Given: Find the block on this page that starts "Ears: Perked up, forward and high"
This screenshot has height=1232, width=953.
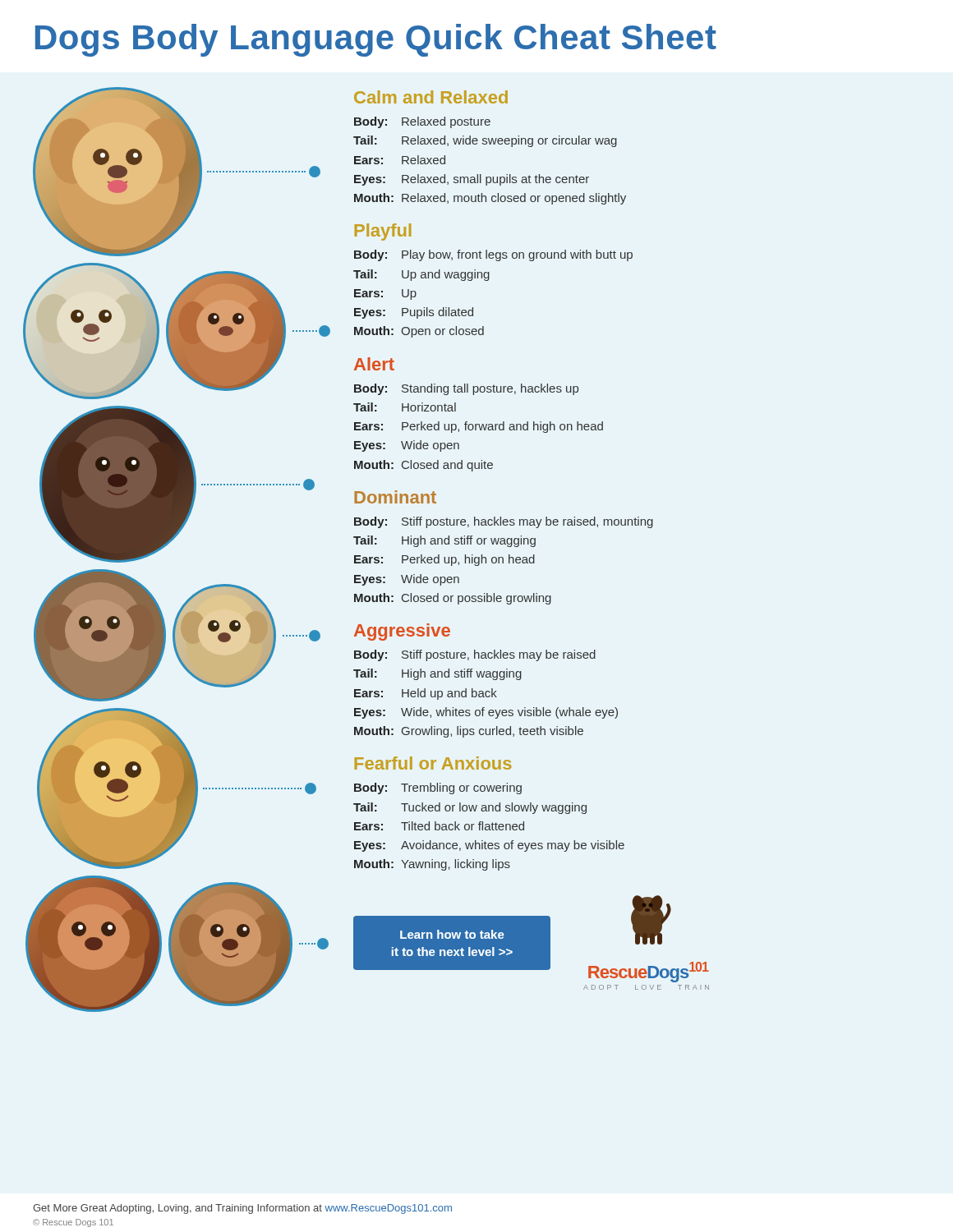Looking at the screenshot, I should [479, 426].
